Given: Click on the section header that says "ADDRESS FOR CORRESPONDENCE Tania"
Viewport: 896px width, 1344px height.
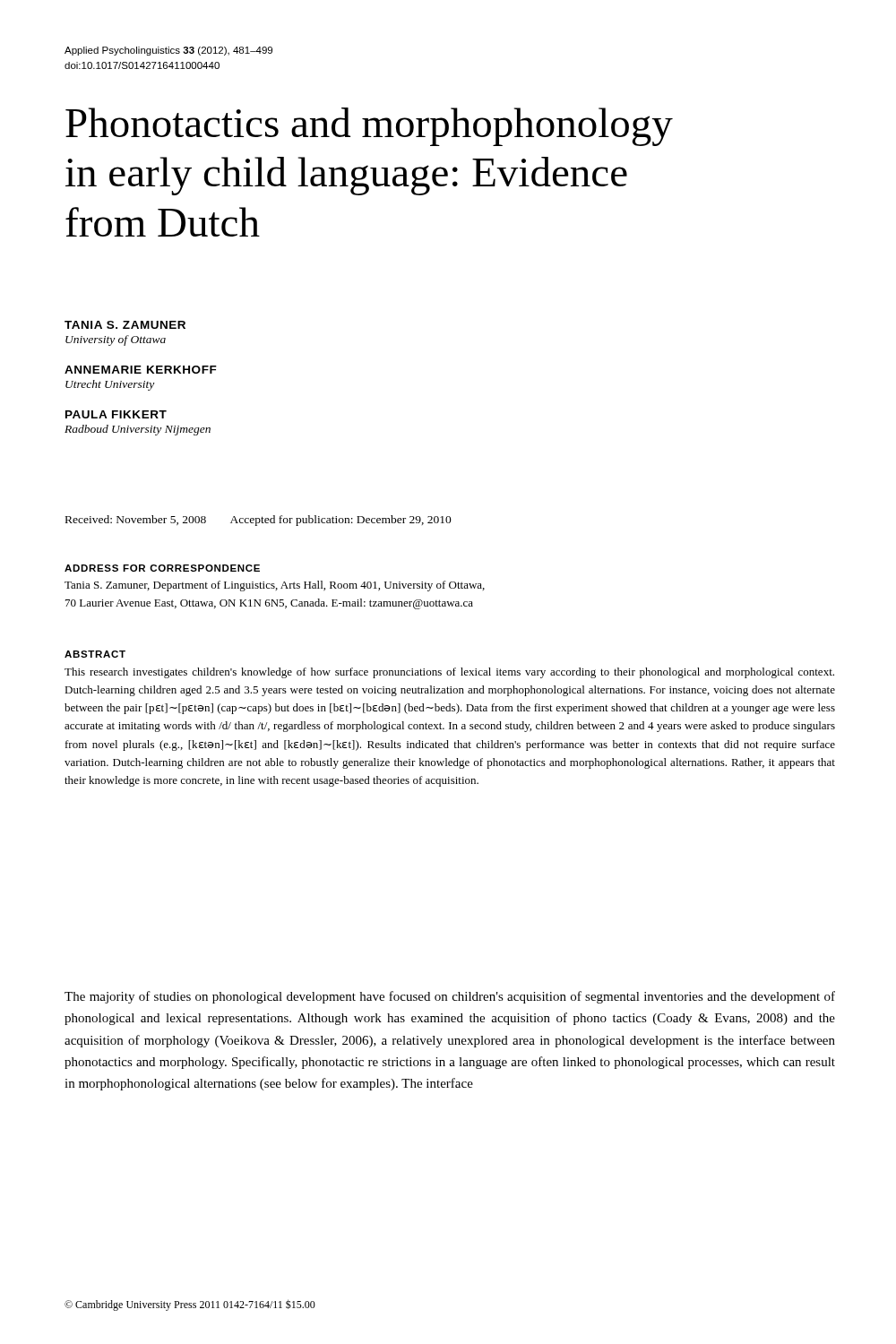Looking at the screenshot, I should (450, 587).
